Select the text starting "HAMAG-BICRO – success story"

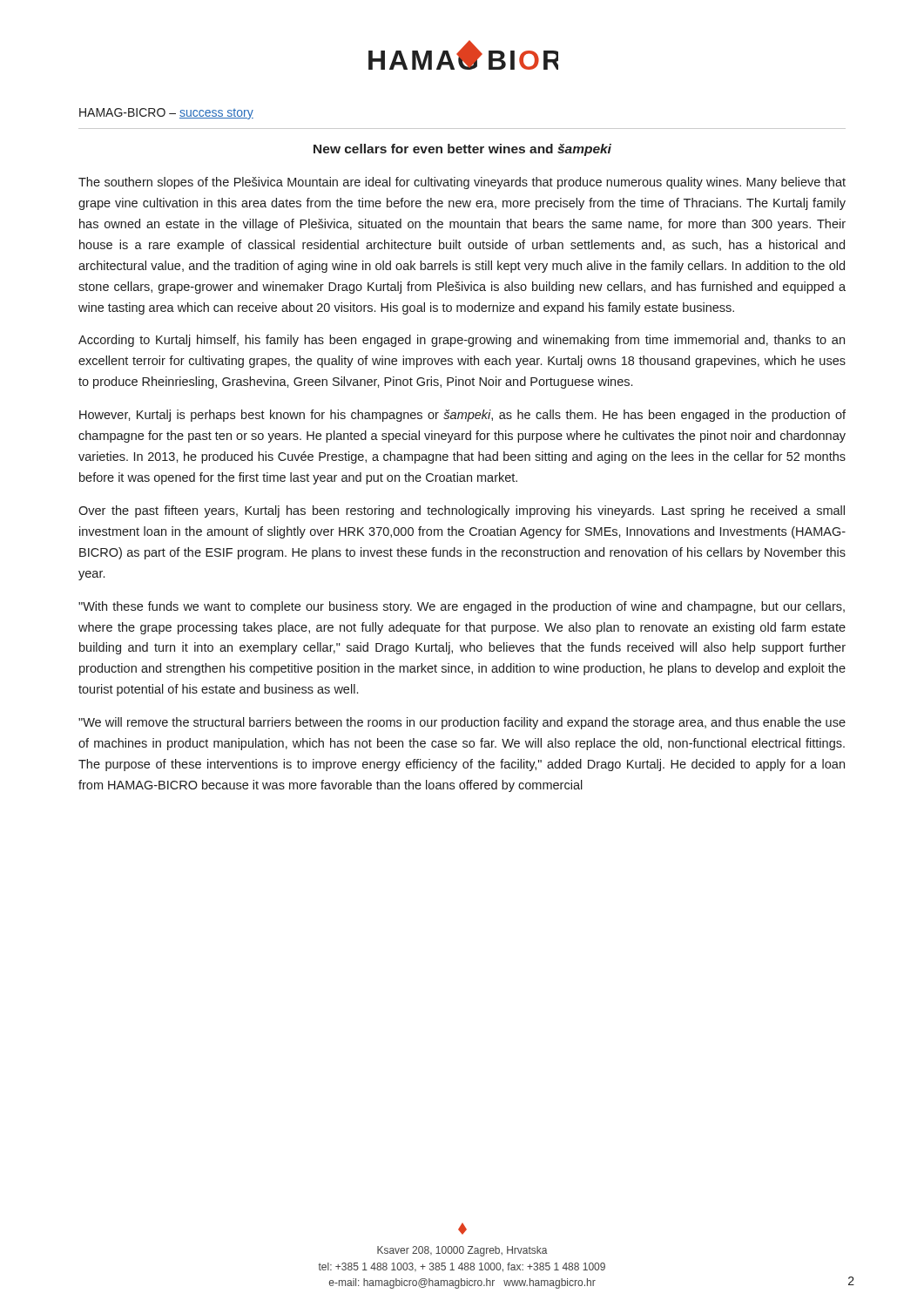(x=166, y=112)
